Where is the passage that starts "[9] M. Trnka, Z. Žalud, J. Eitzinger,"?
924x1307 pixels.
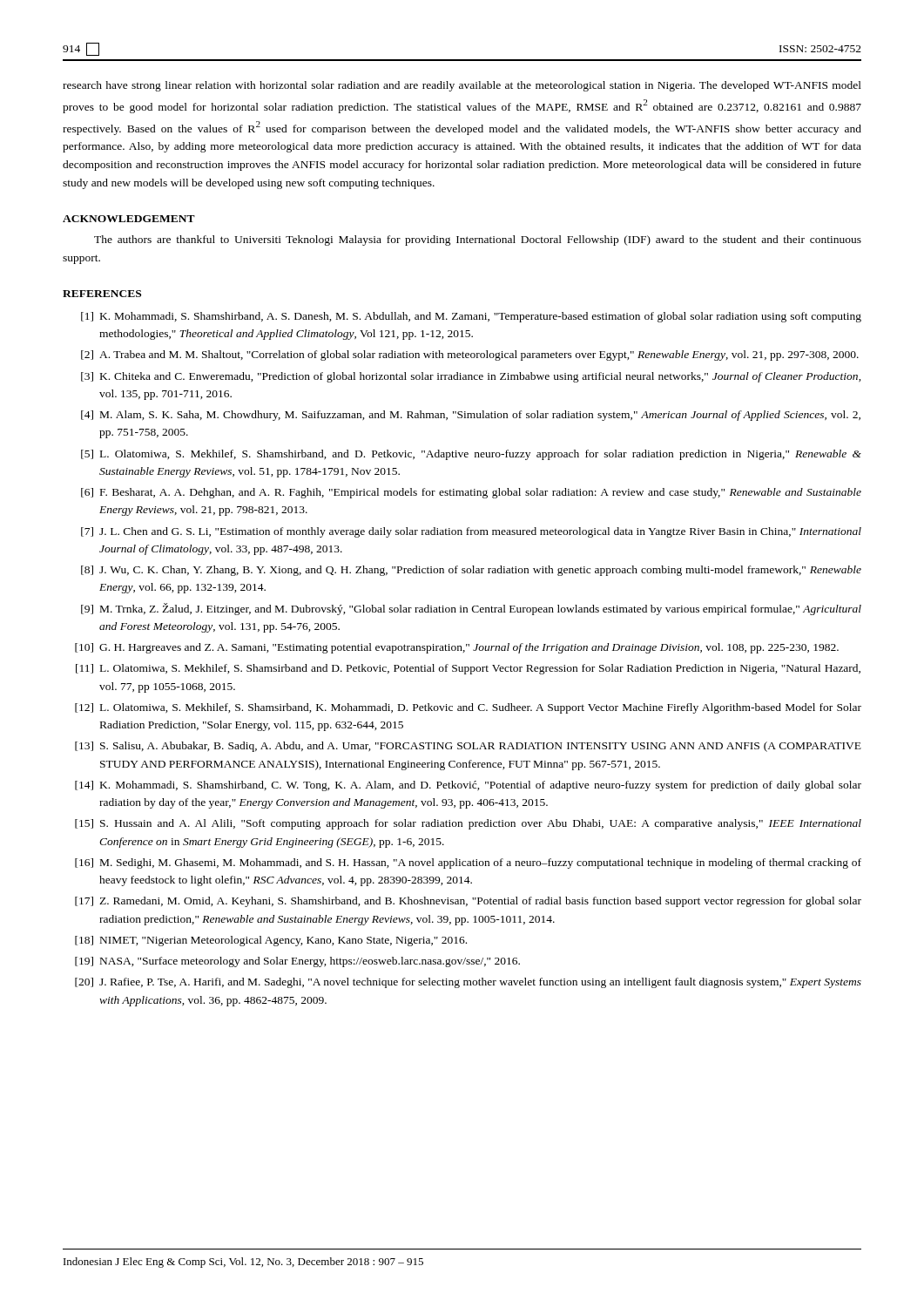click(x=462, y=618)
